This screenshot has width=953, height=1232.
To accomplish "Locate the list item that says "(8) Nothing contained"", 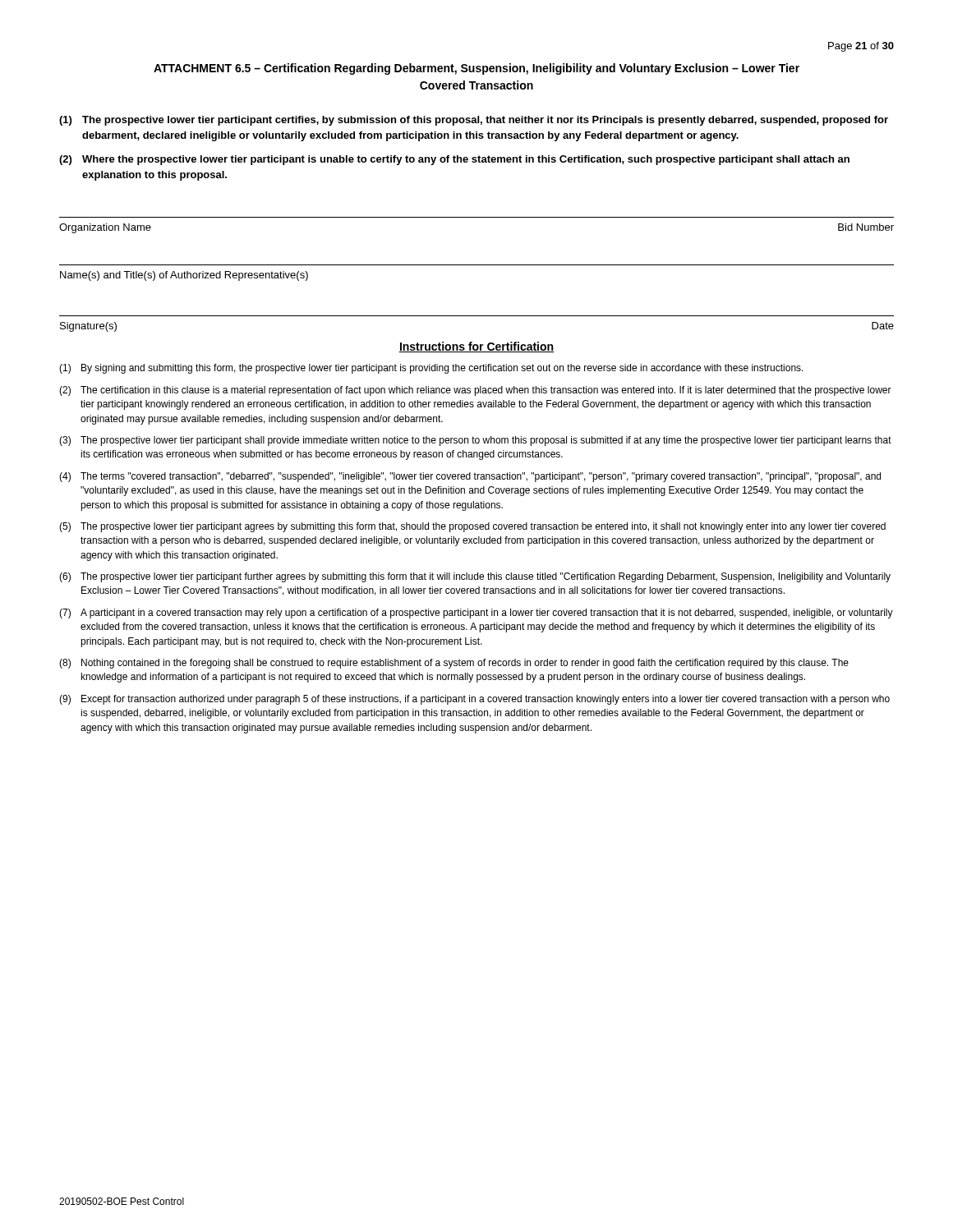I will [x=476, y=671].
